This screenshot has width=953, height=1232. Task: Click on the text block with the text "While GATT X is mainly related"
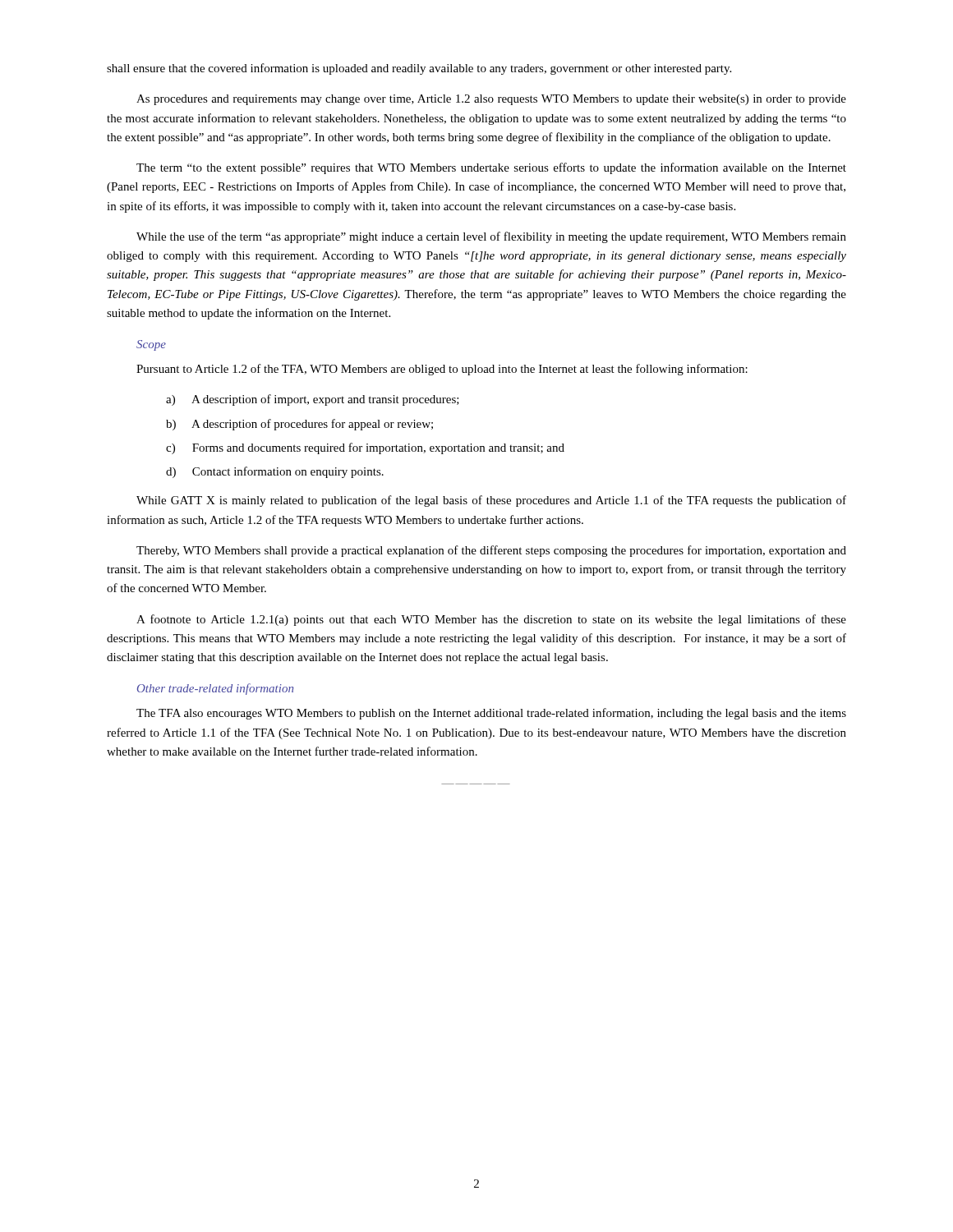pyautogui.click(x=476, y=510)
